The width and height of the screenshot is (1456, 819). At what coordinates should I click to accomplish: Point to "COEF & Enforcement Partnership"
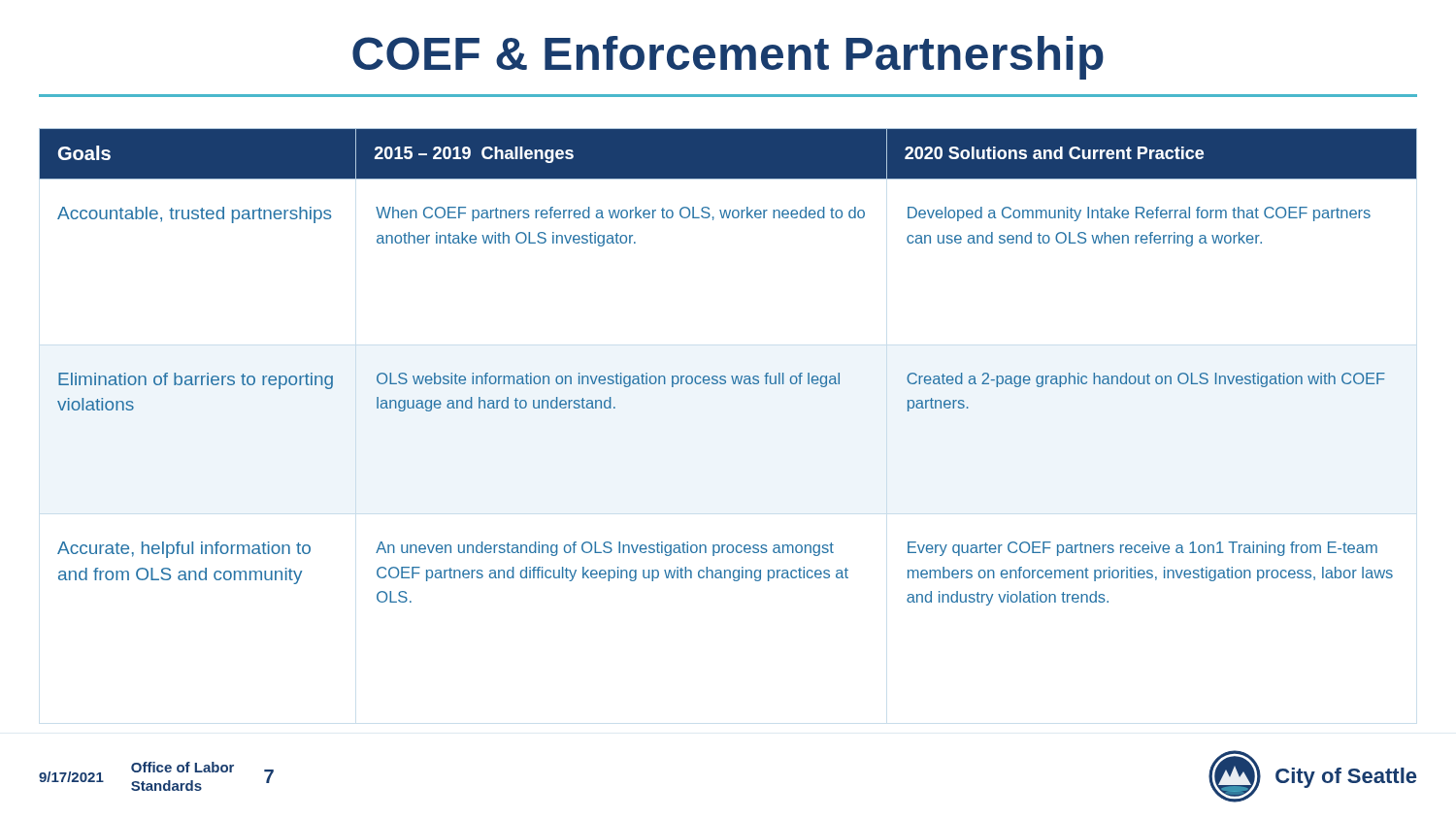pyautogui.click(x=728, y=54)
